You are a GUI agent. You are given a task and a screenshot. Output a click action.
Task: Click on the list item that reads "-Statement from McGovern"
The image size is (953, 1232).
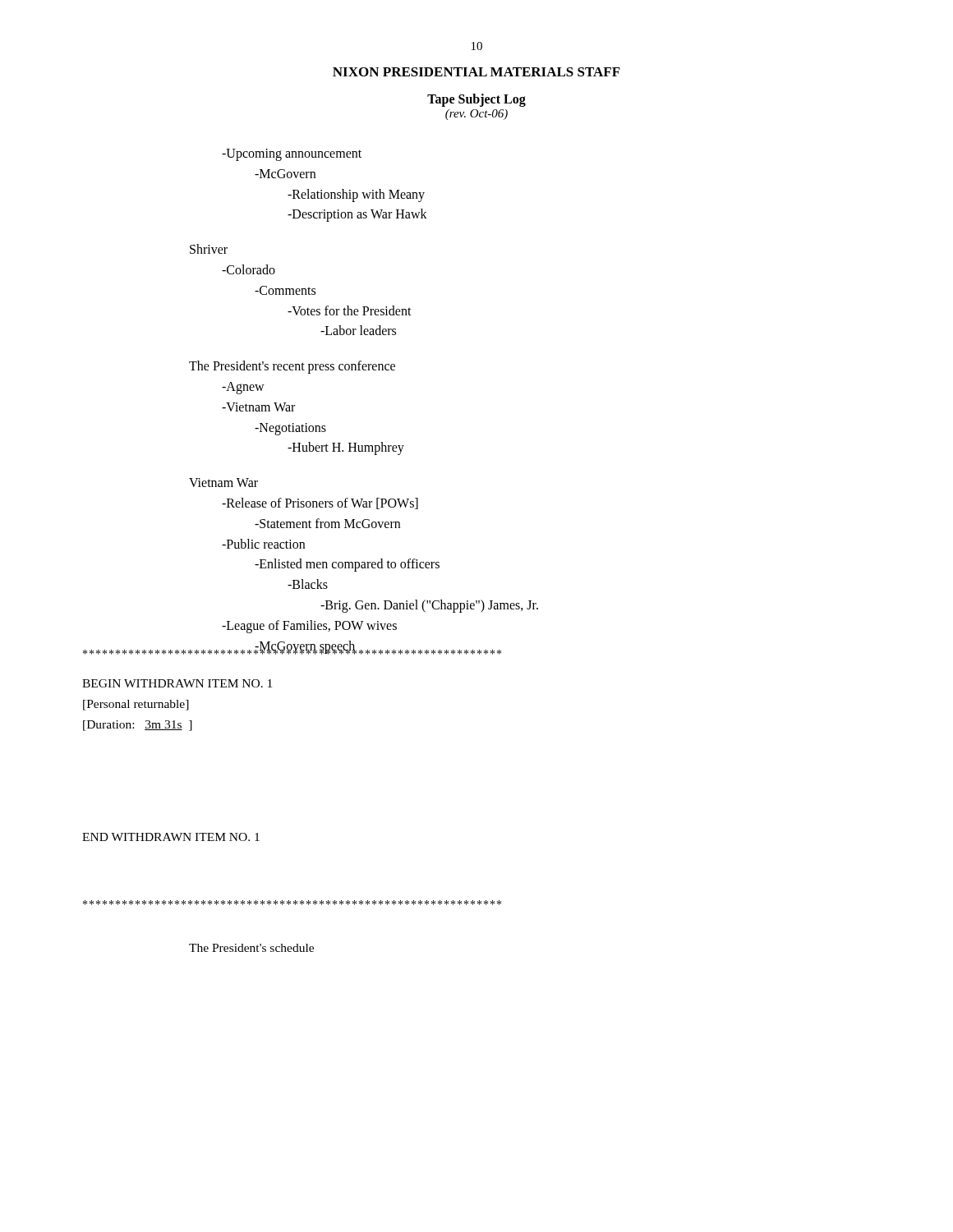[x=328, y=523]
